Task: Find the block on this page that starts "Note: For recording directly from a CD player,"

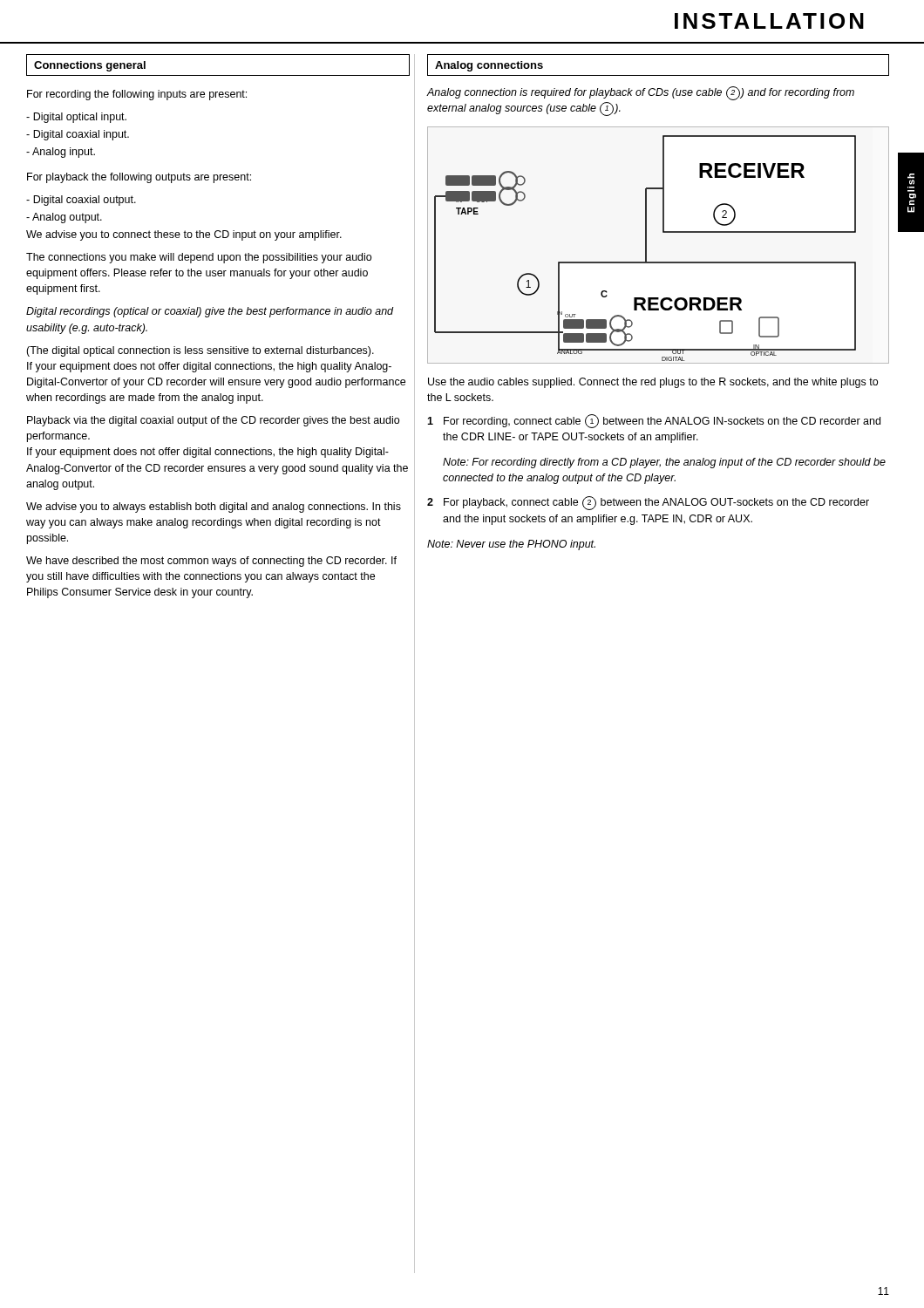Action: [x=664, y=470]
